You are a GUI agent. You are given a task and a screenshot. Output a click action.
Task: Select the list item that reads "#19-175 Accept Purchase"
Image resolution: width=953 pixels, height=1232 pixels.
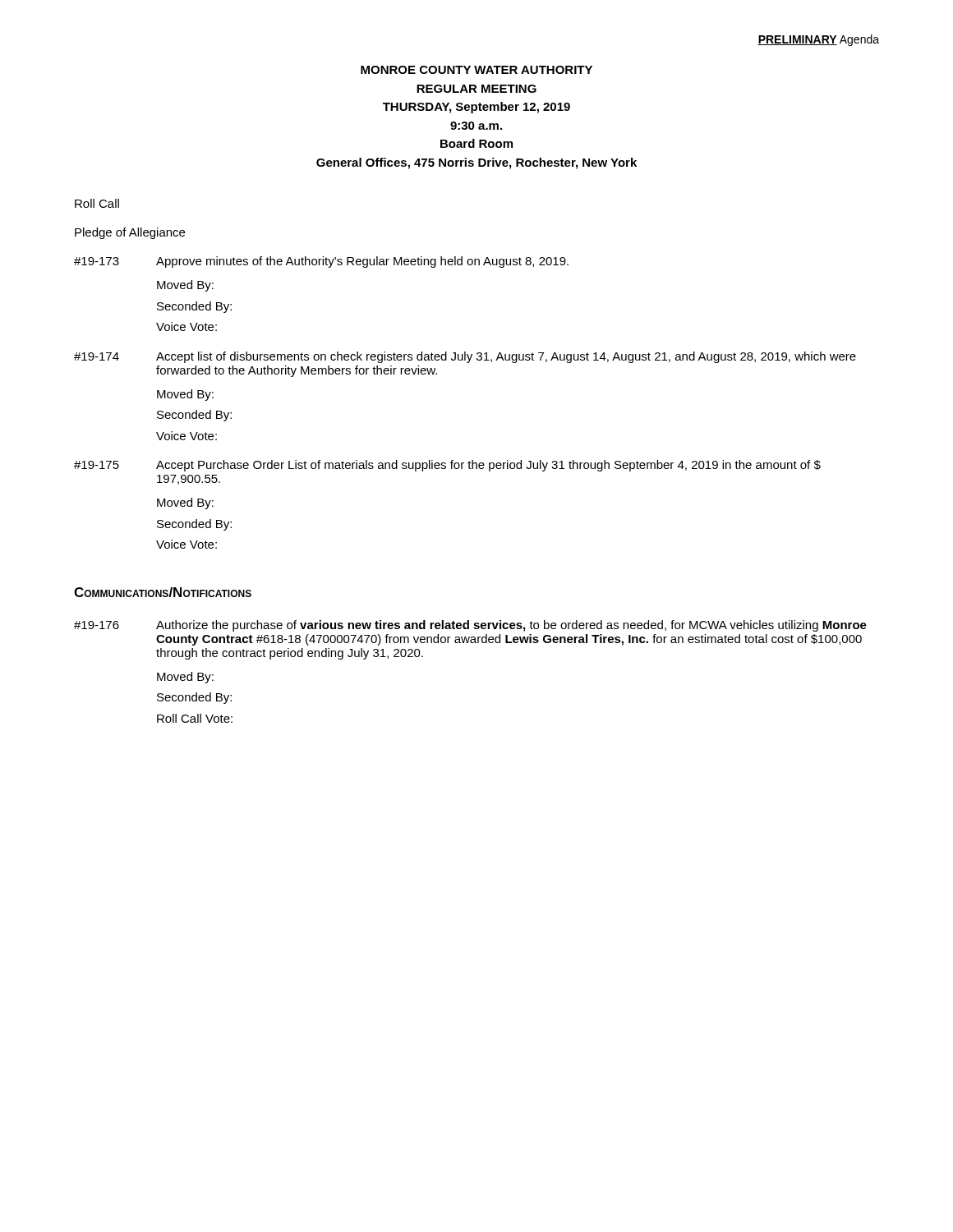447,466
